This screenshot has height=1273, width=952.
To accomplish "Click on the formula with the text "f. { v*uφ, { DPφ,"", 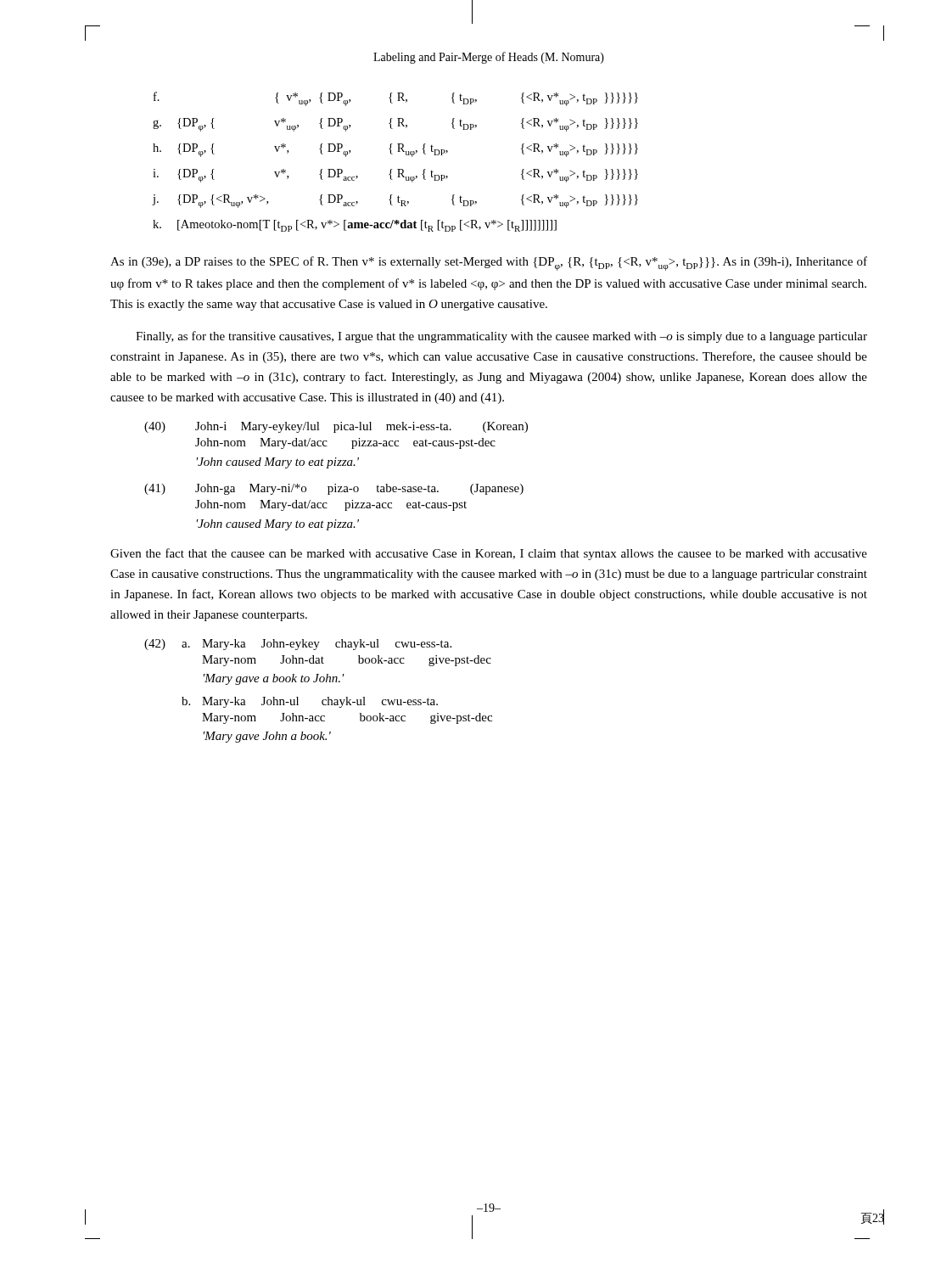I will (x=397, y=161).
